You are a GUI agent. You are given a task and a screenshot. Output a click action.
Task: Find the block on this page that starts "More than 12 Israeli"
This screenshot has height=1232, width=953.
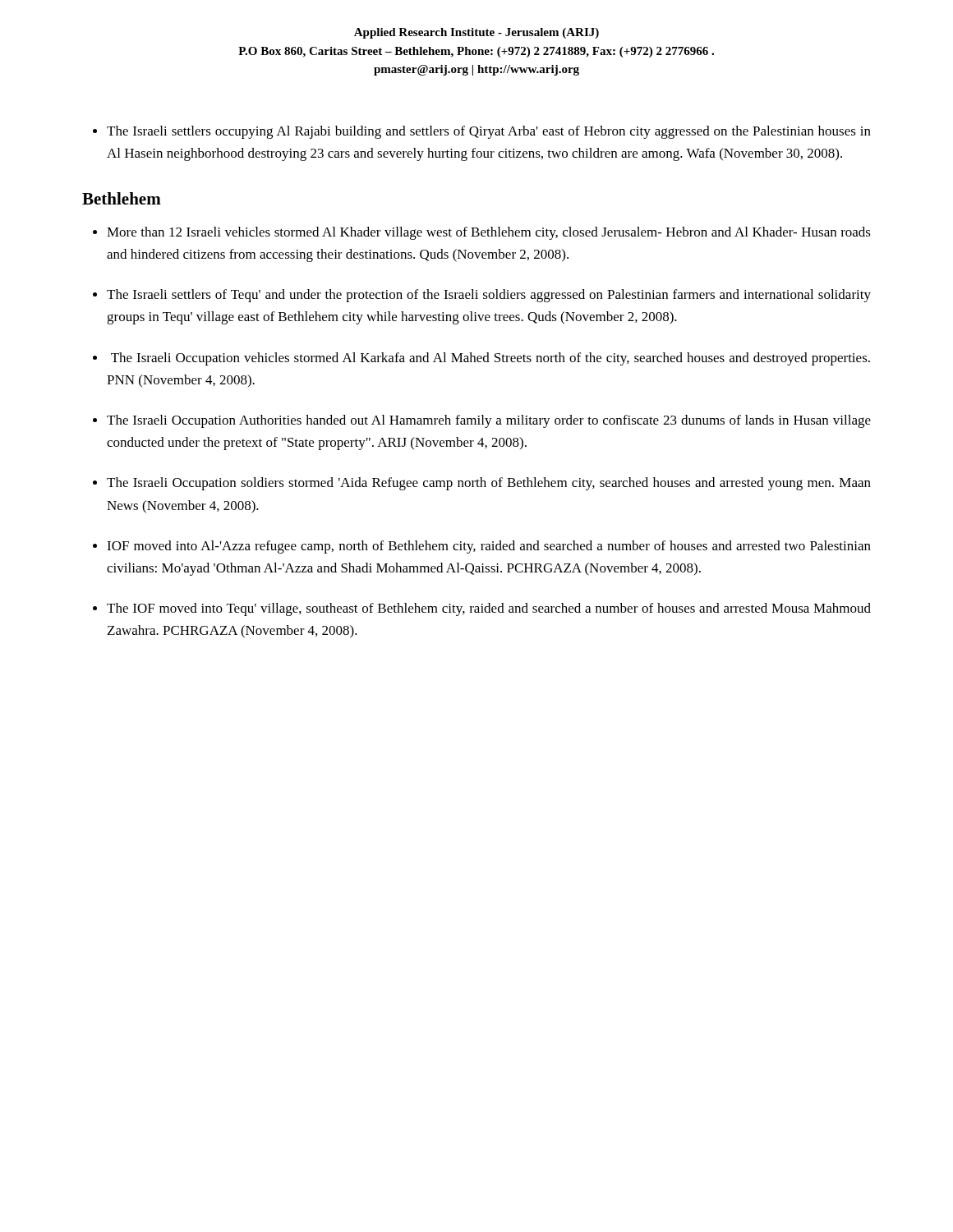coord(489,243)
